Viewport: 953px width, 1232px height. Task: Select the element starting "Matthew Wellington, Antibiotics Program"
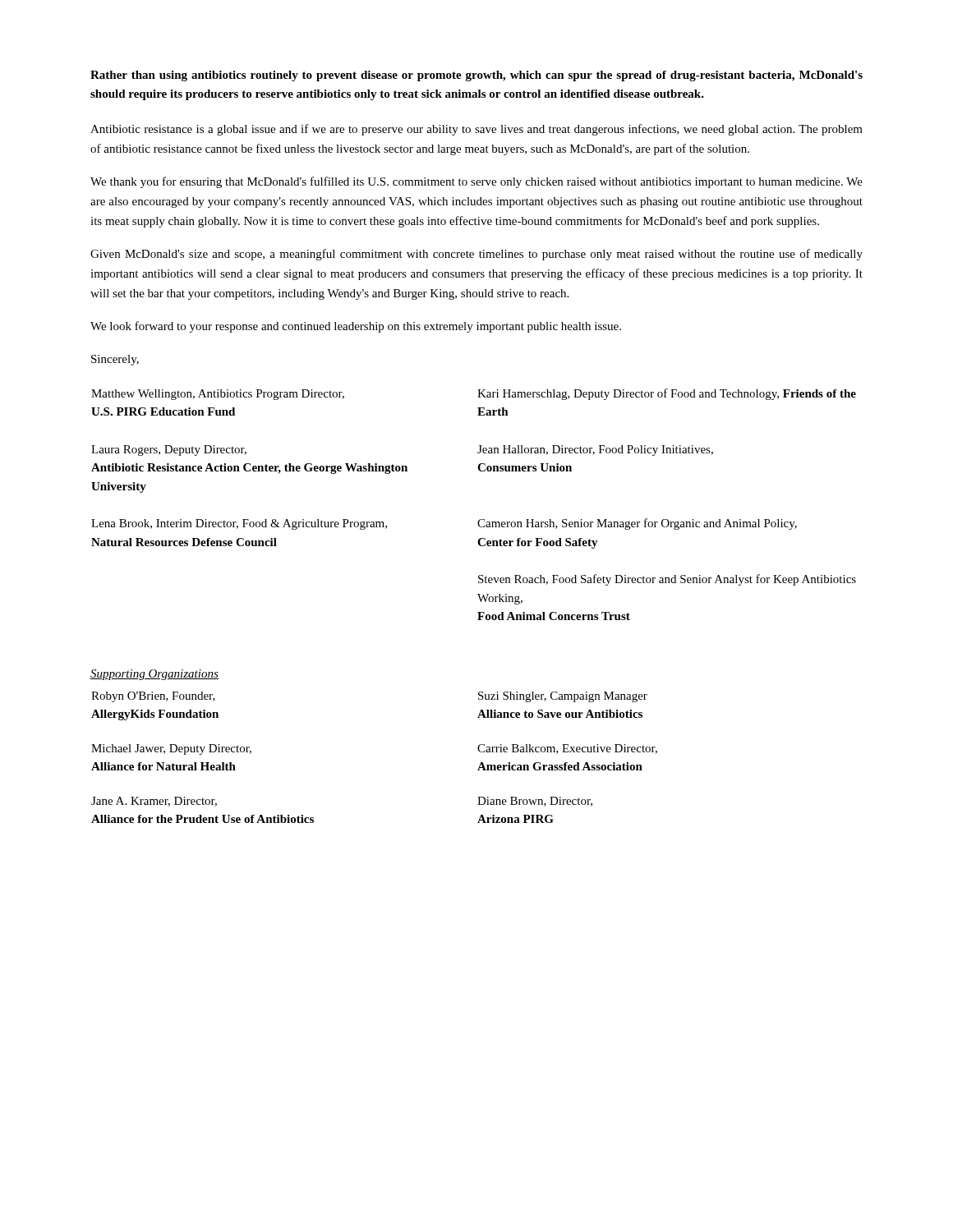(218, 402)
